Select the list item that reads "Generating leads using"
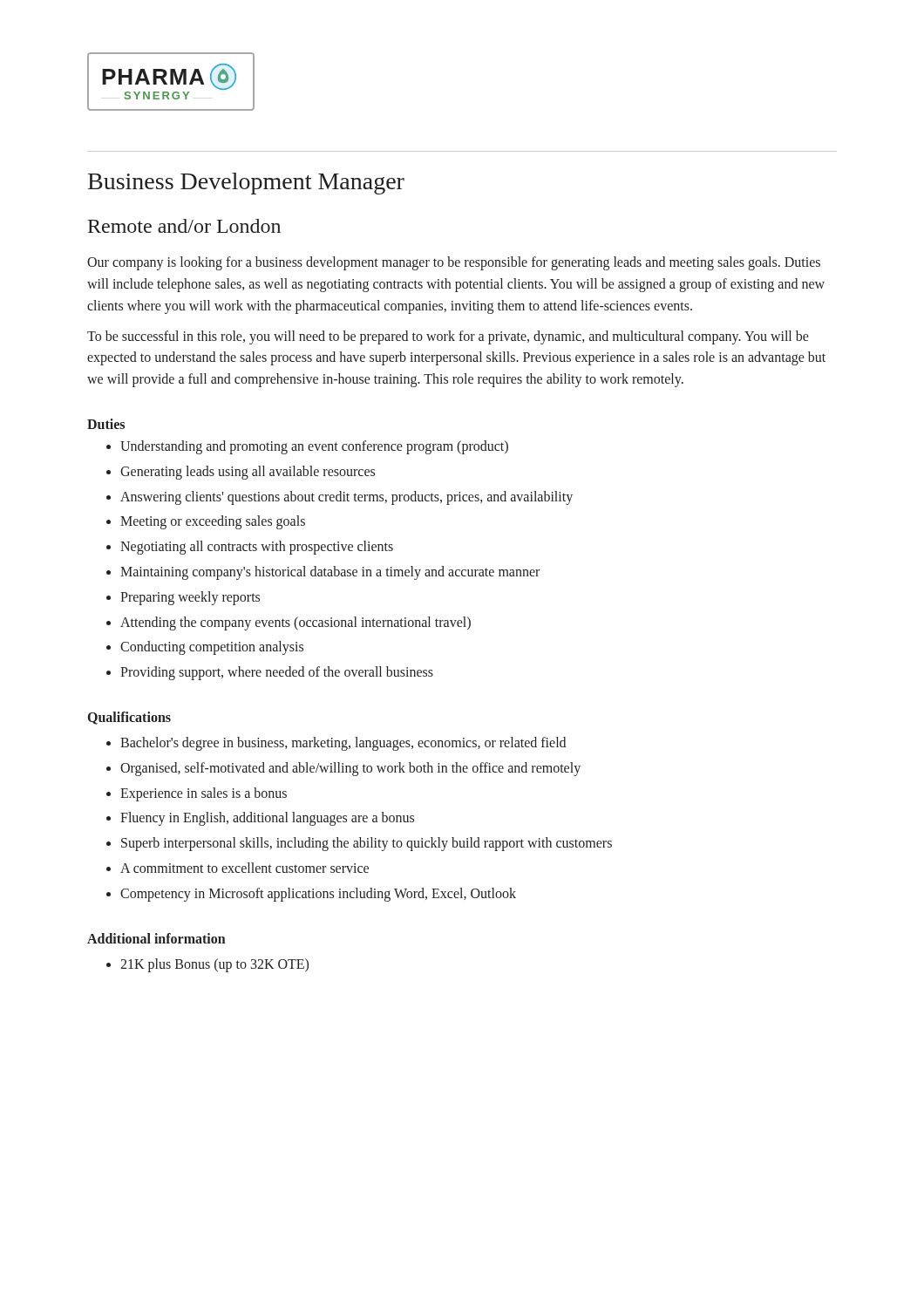Viewport: 924px width, 1308px height. tap(248, 471)
